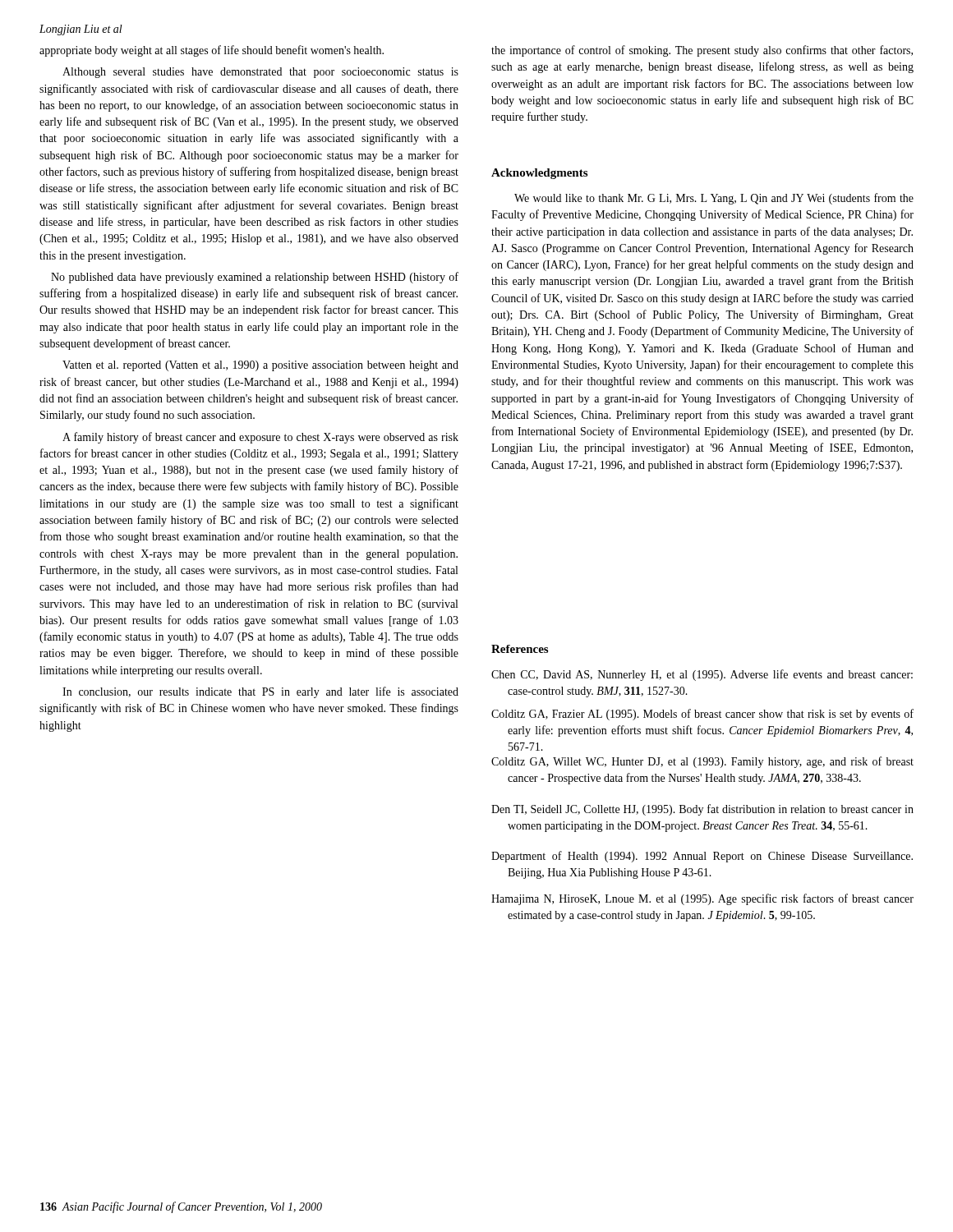
Task: Locate the block starting "Colditz GA, Willet"
Action: pyautogui.click(x=702, y=770)
